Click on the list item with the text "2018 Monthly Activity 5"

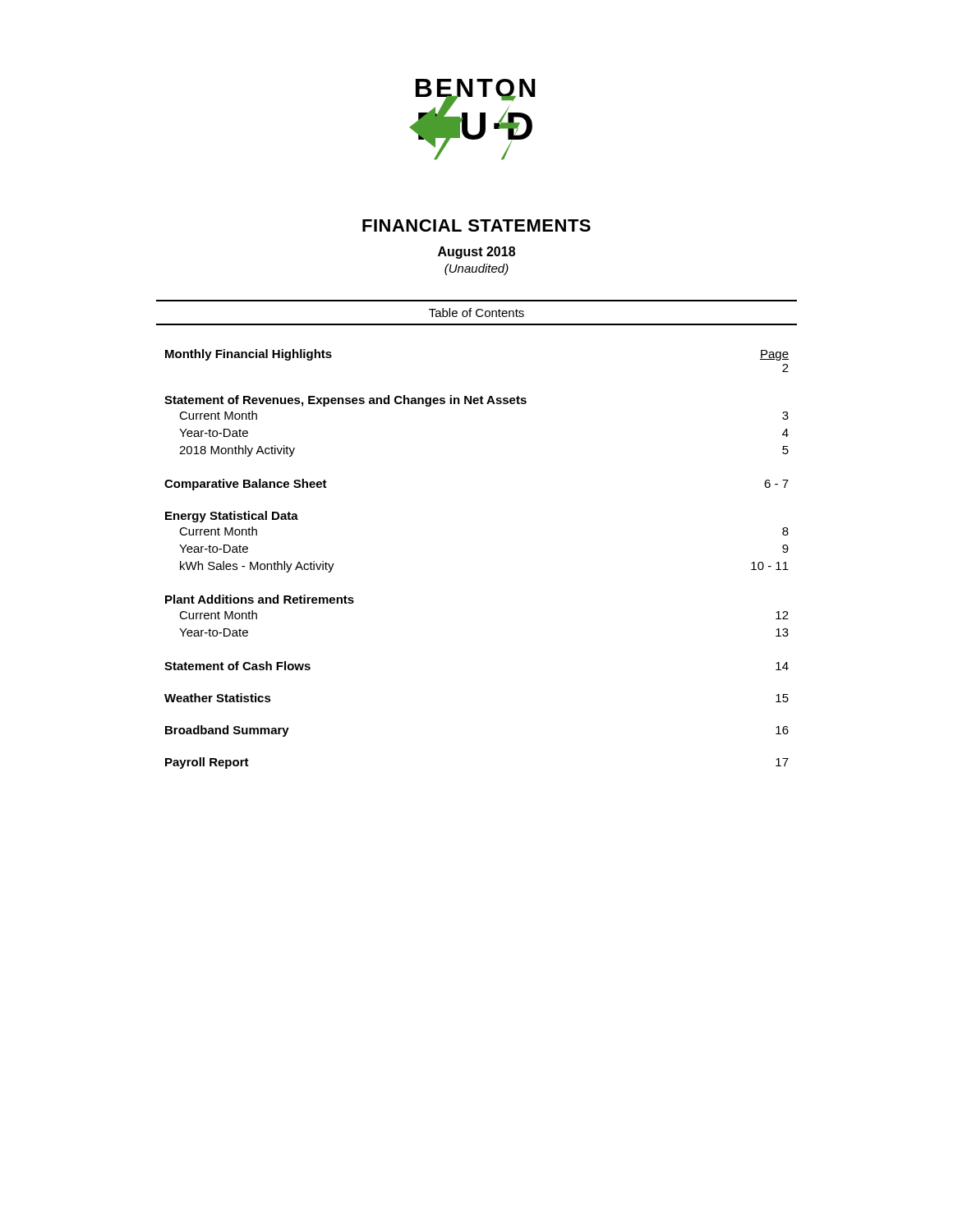(235, 451)
